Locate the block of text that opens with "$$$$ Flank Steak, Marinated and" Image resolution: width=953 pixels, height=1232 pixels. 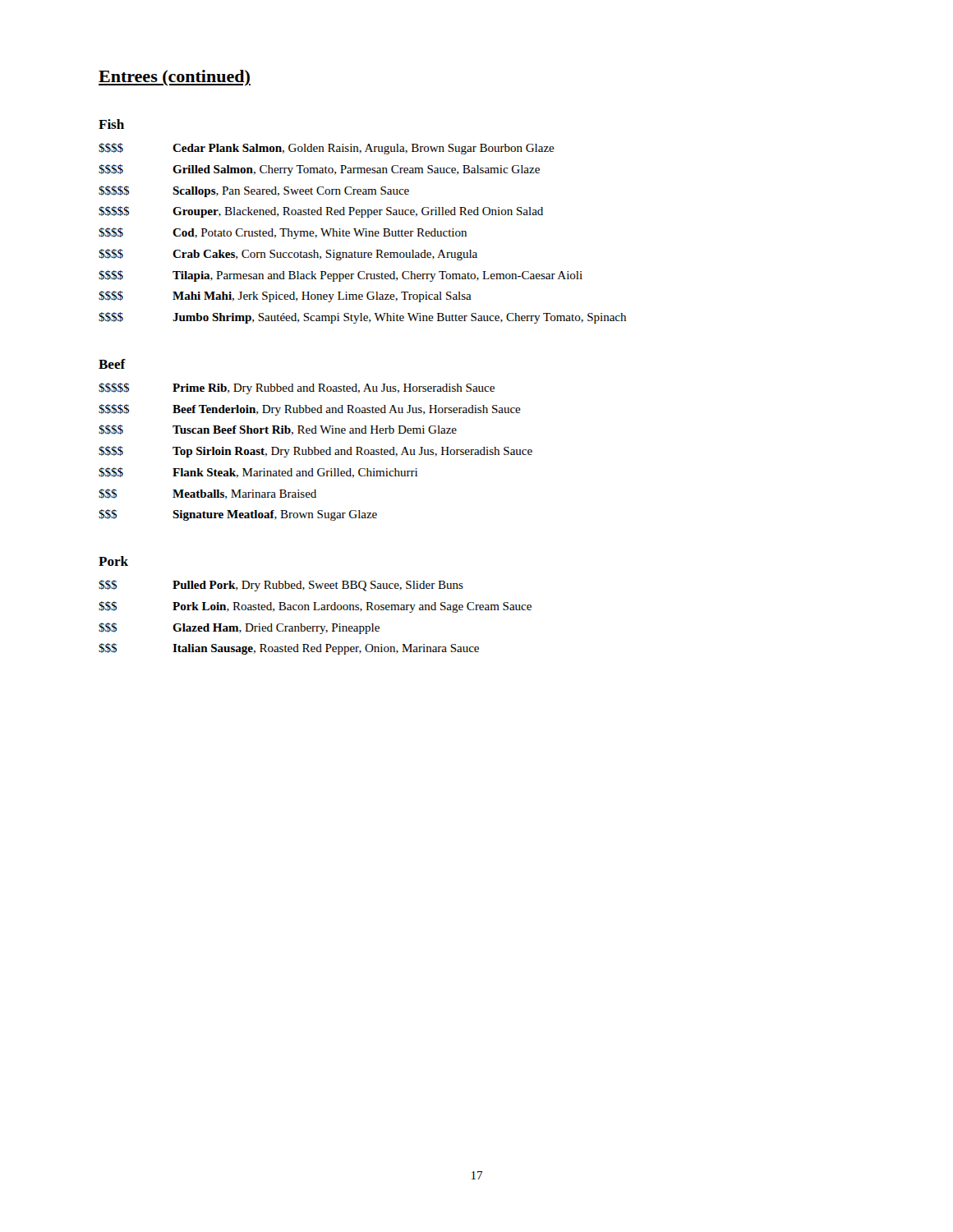coord(258,473)
